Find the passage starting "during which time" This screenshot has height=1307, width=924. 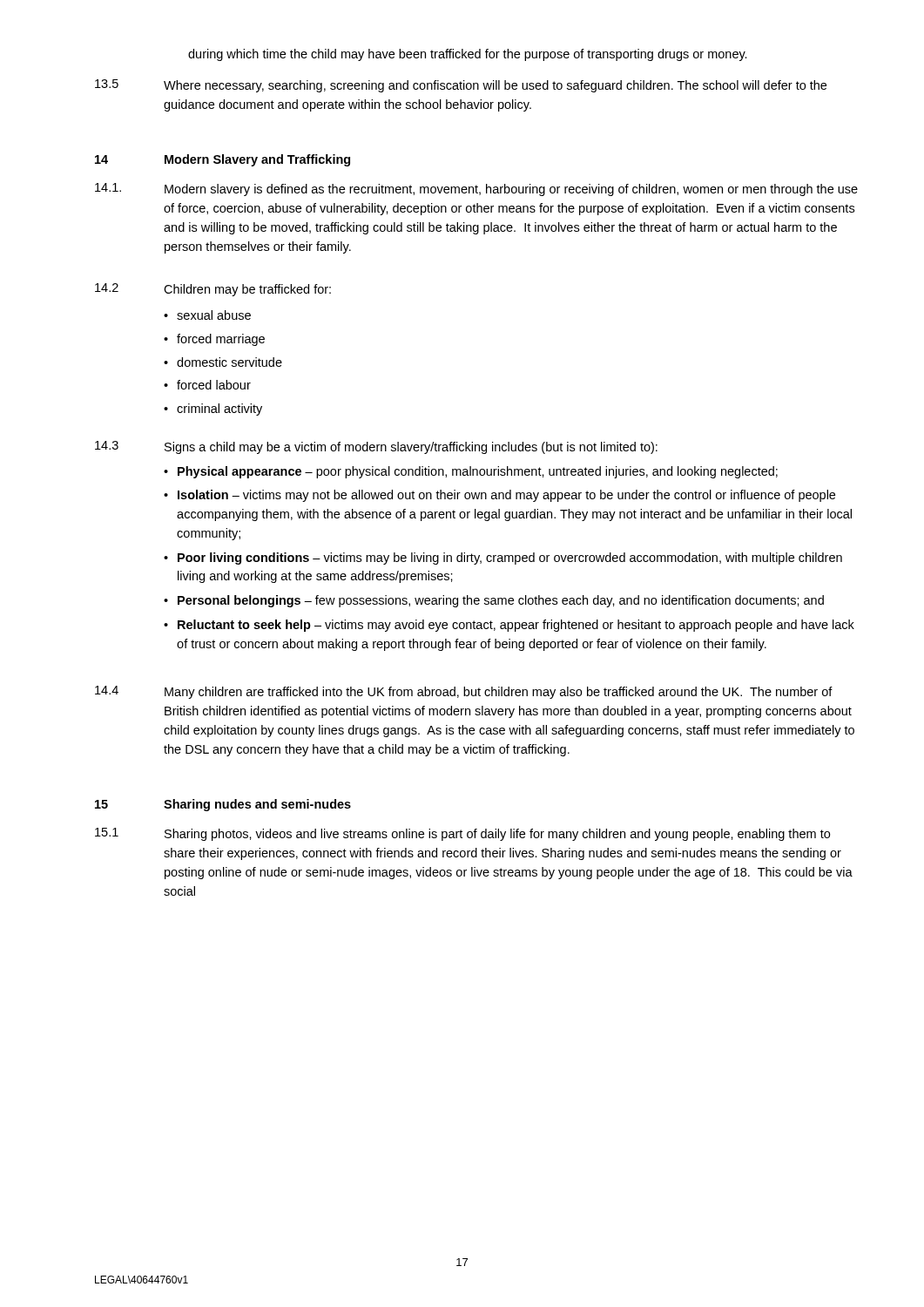tap(525, 55)
